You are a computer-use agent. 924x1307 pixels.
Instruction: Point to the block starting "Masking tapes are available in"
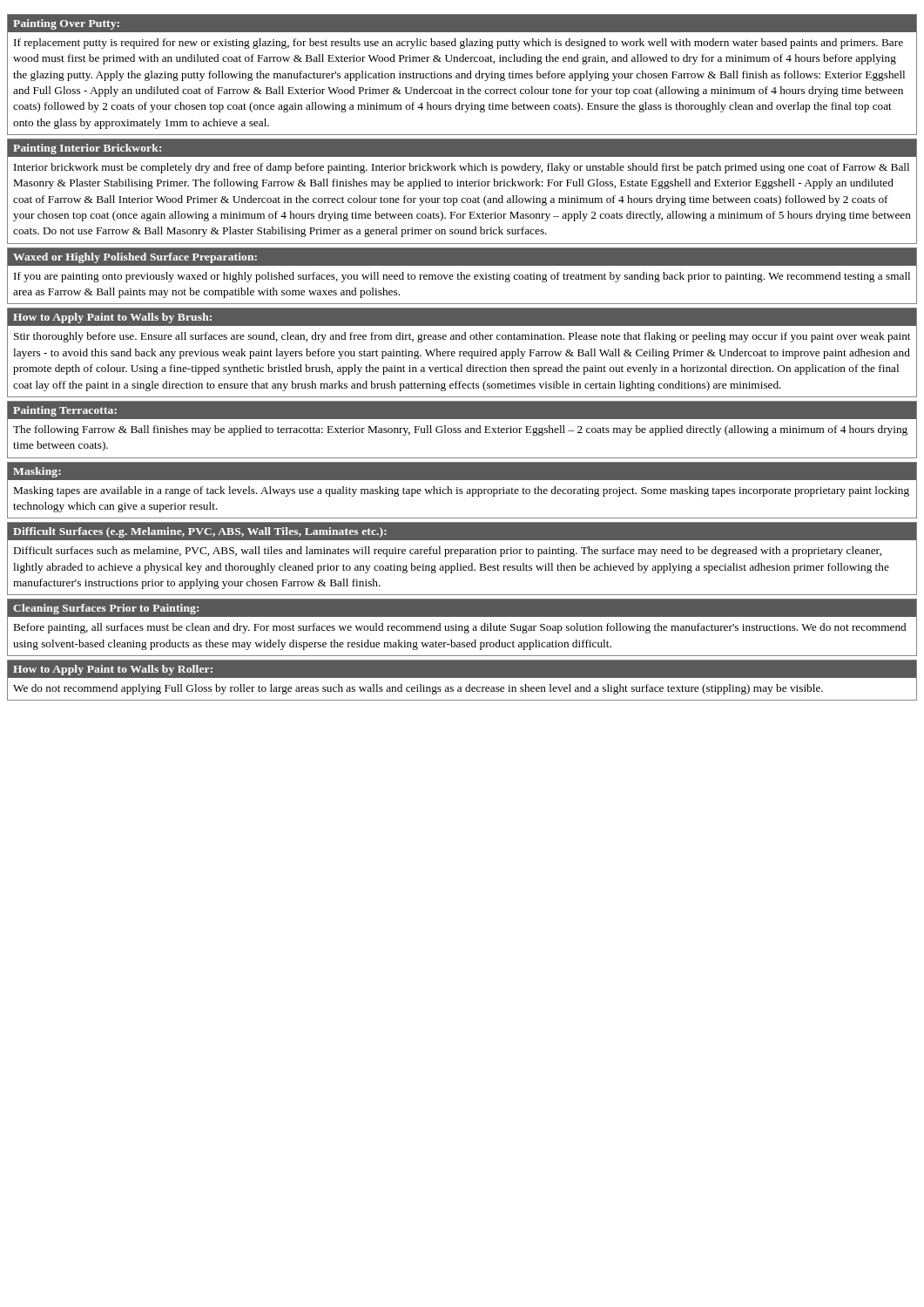click(x=461, y=498)
